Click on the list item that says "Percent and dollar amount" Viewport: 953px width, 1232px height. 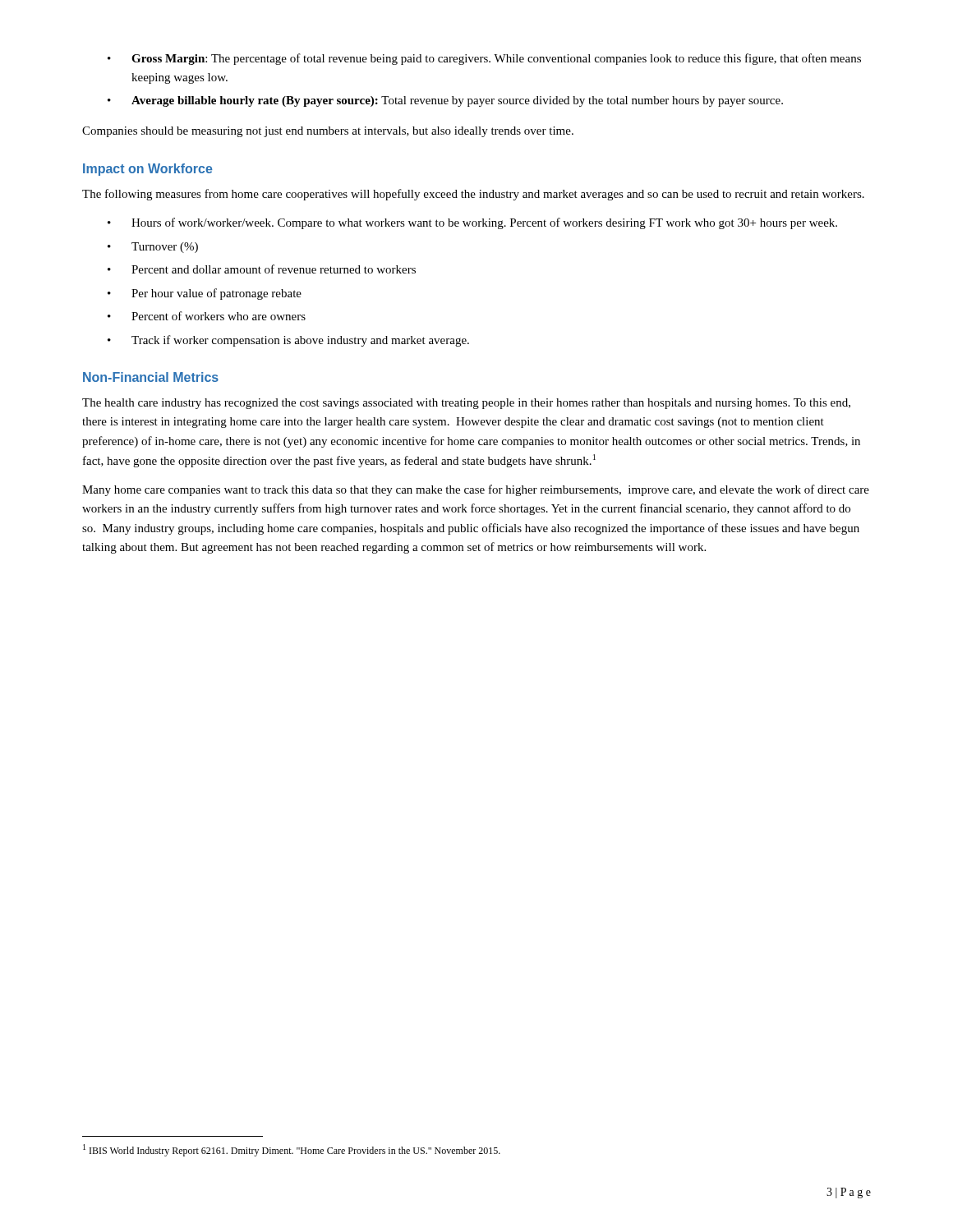(262, 269)
